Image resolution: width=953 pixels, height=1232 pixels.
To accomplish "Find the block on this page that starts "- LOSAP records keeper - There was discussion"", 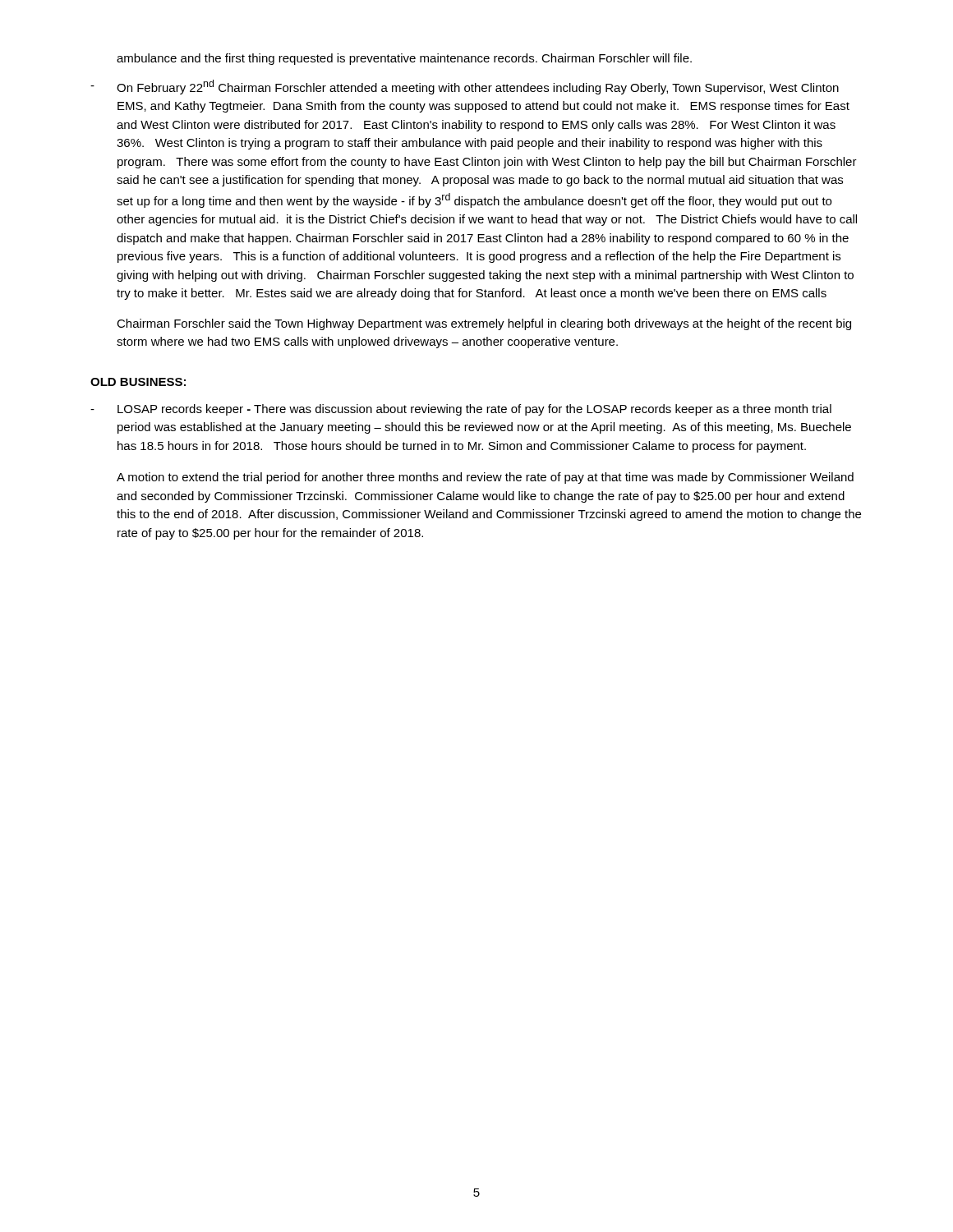I will pos(476,427).
